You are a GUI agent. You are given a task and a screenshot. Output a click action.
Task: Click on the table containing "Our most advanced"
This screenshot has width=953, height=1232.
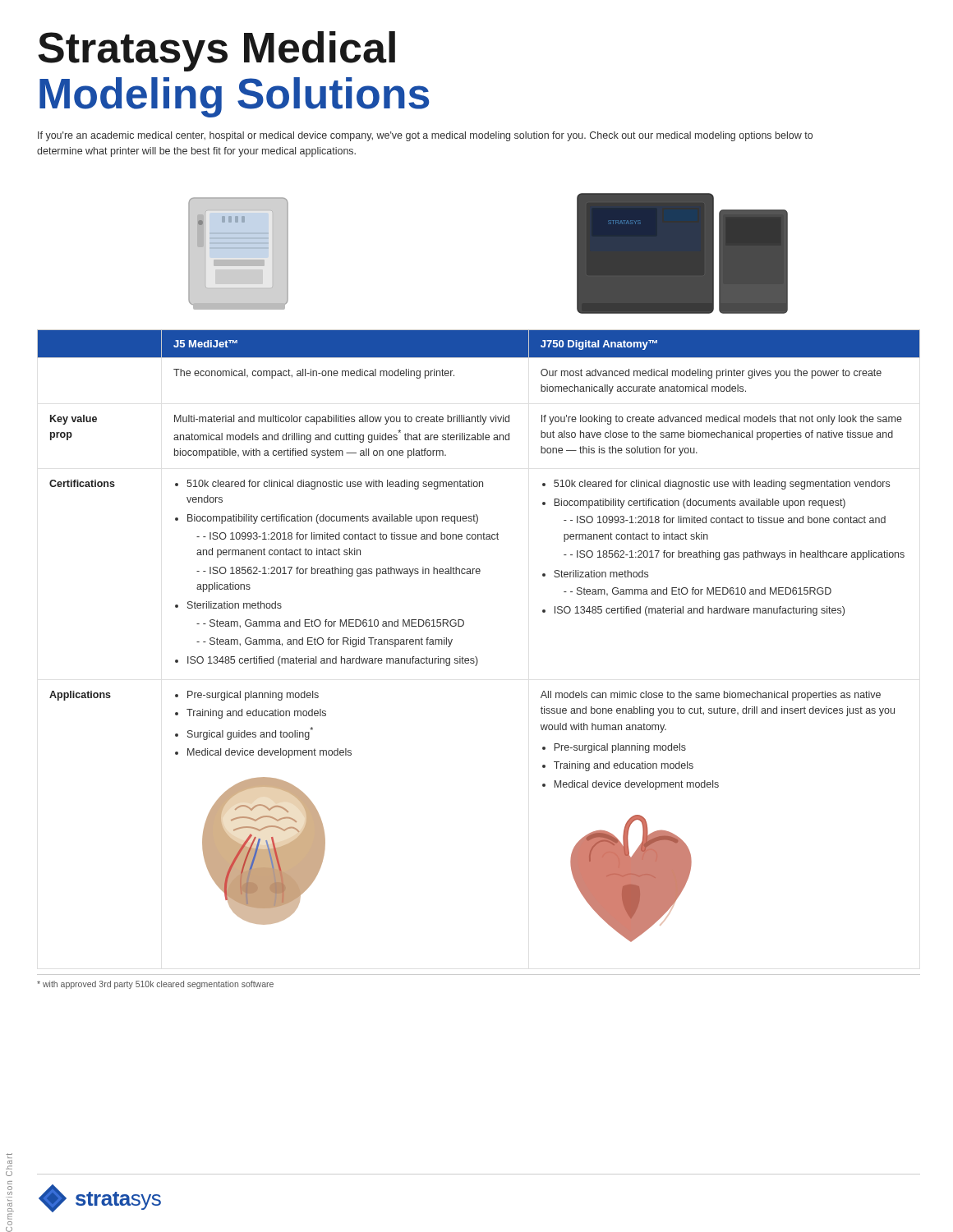(x=479, y=649)
